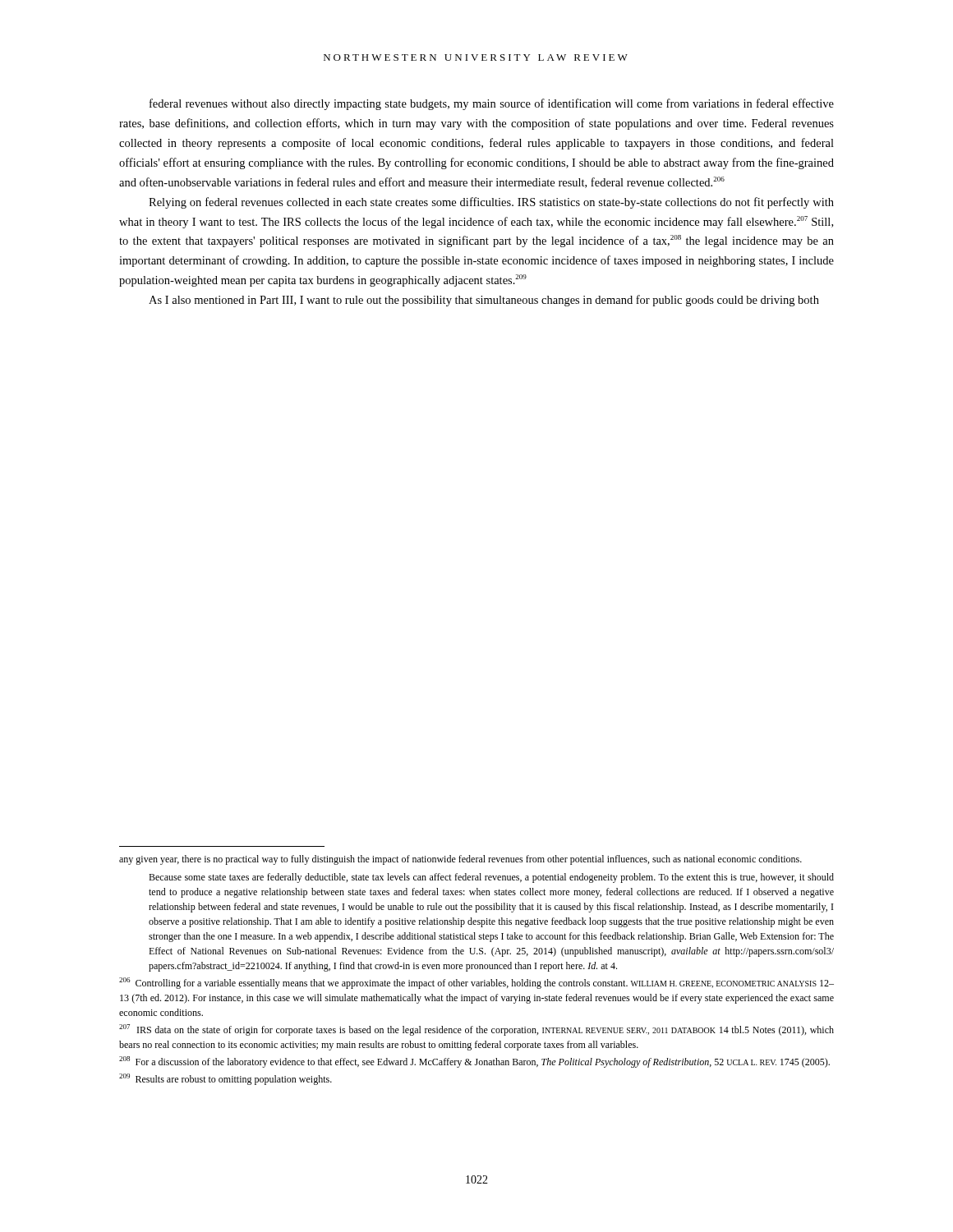Find the footnote containing "206 Controlling for a variable essentially means that"
Screen dimensions: 1232x953
[476, 997]
